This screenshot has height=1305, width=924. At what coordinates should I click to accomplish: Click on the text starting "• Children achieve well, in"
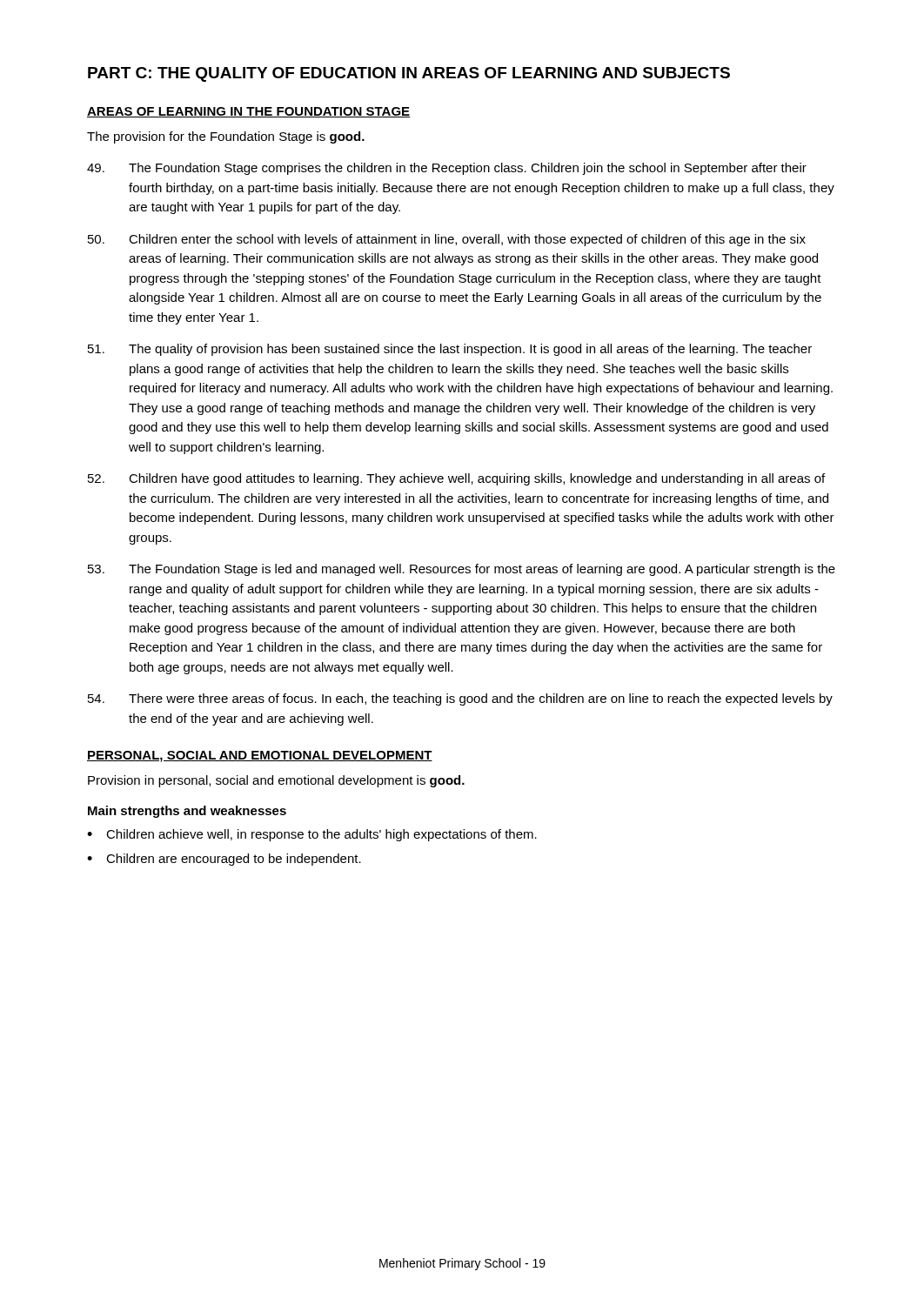pyautogui.click(x=462, y=835)
